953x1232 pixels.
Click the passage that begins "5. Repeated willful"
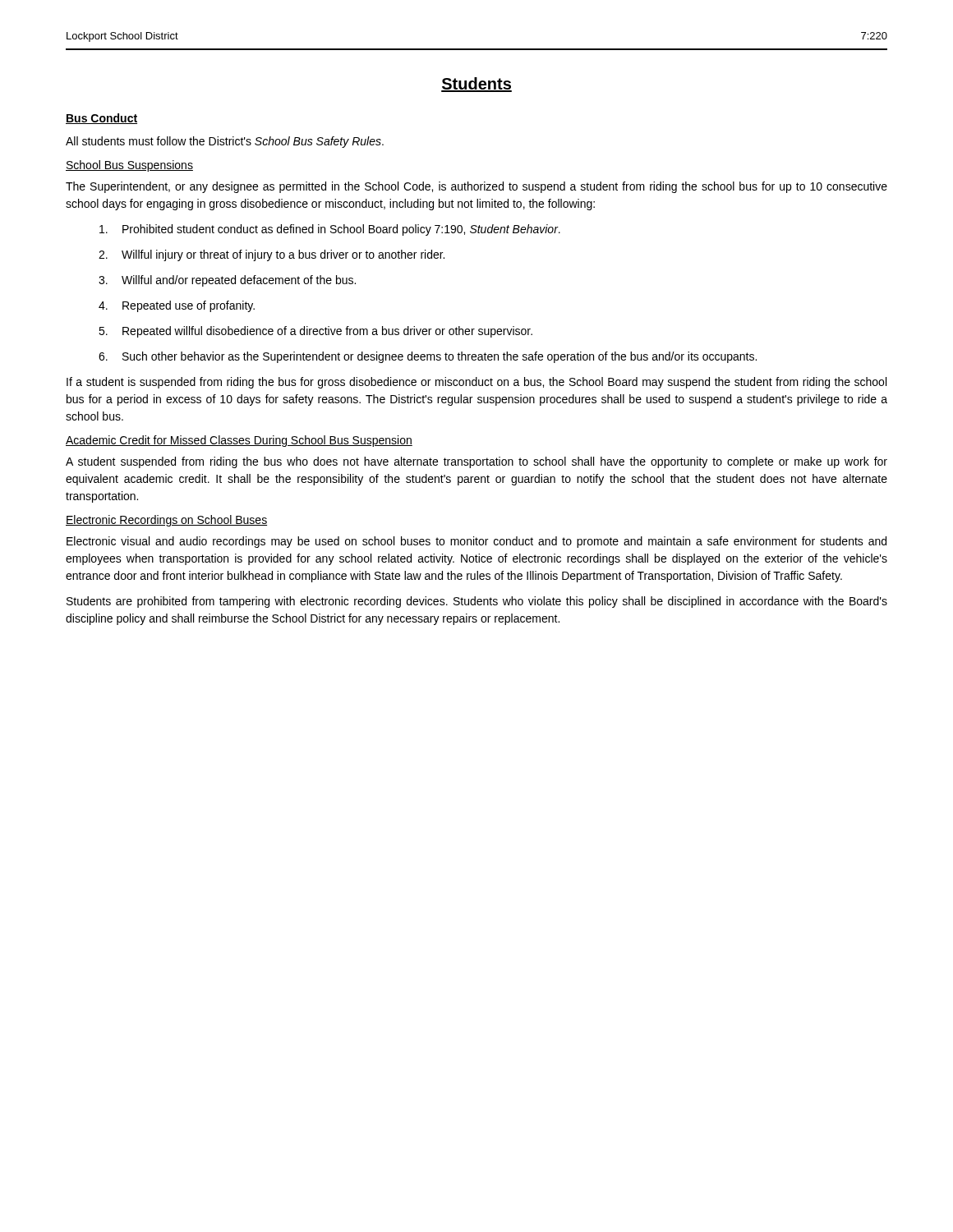(x=493, y=331)
